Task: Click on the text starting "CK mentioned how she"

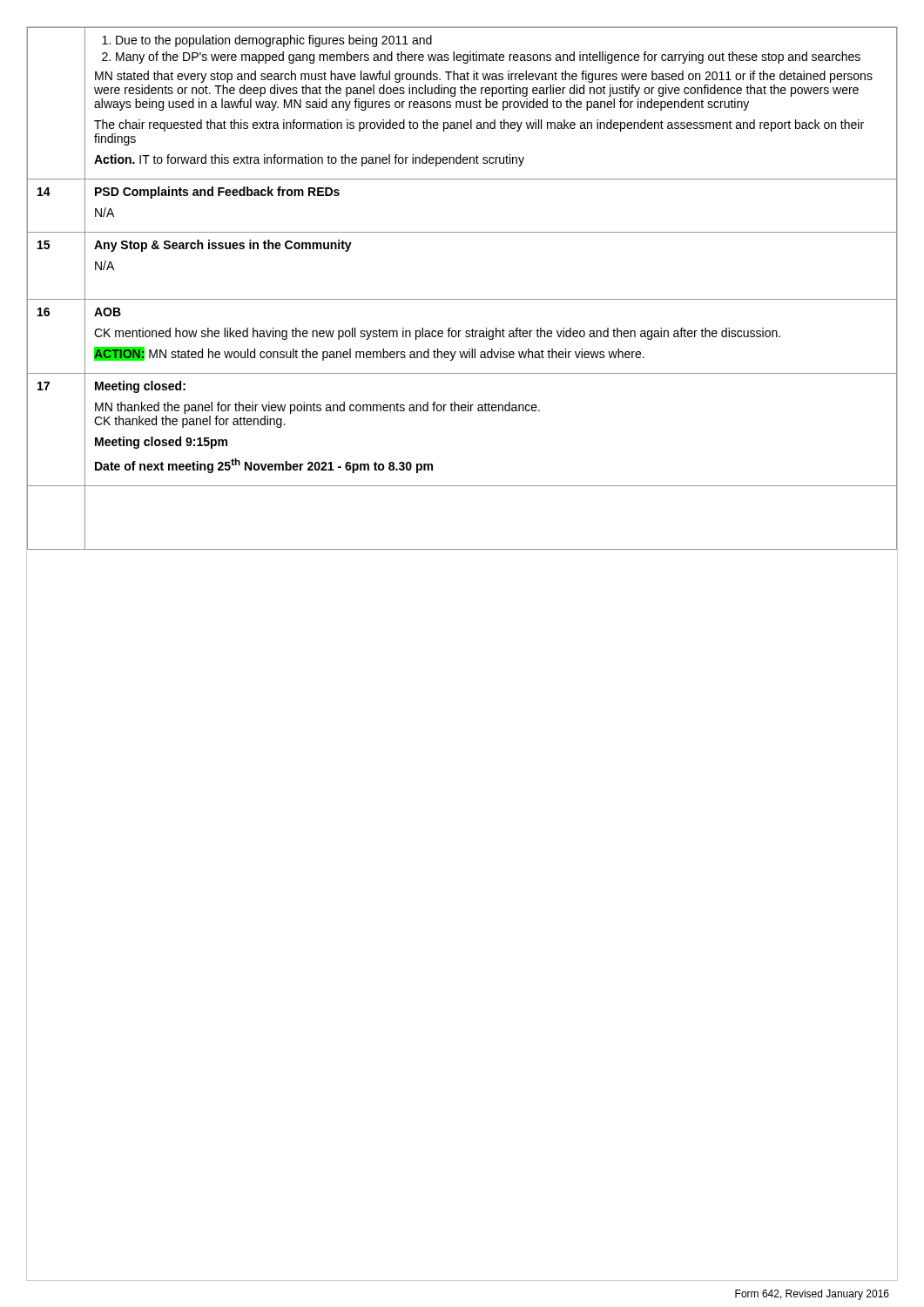Action: click(x=491, y=343)
